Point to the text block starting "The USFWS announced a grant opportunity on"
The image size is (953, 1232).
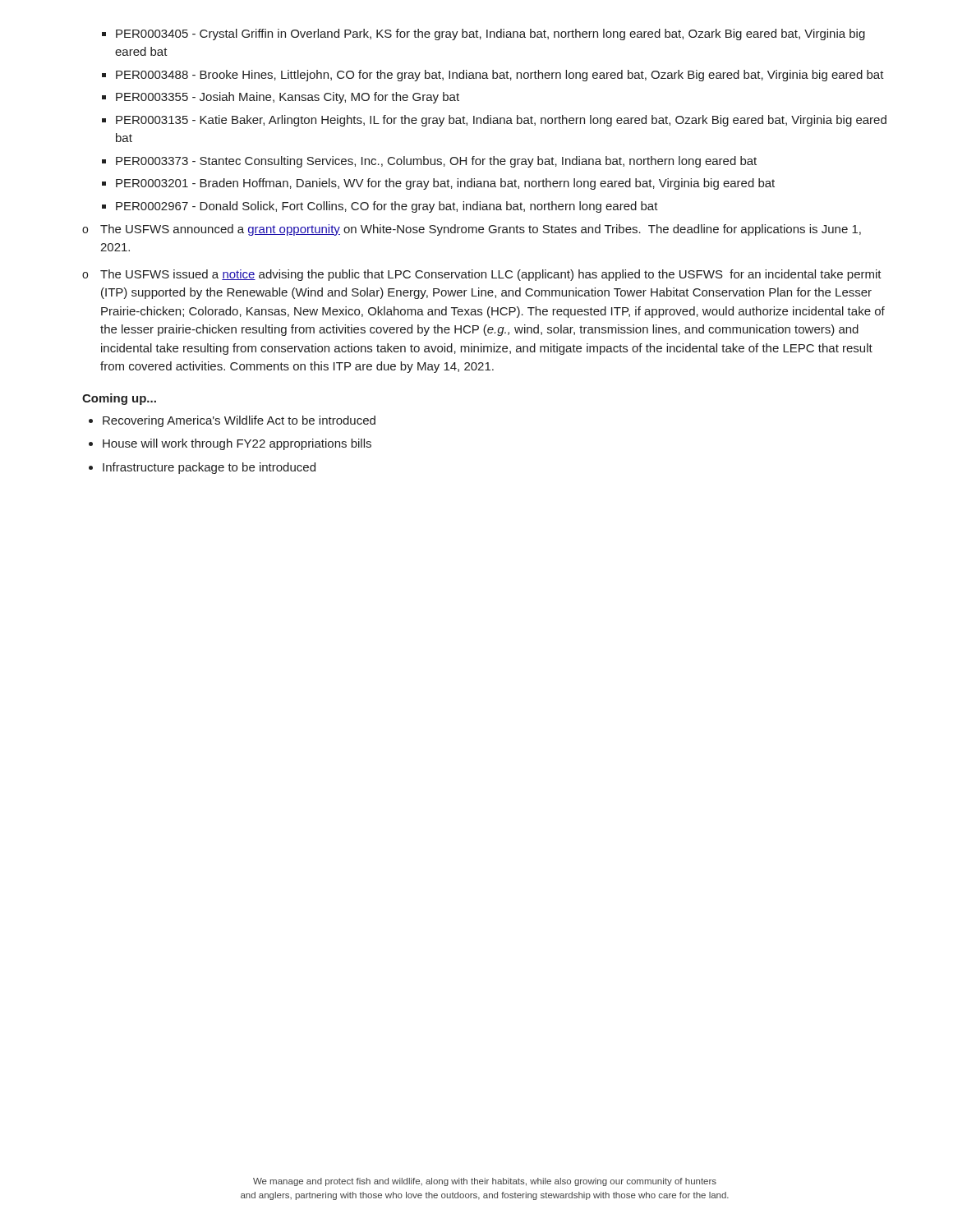(481, 238)
